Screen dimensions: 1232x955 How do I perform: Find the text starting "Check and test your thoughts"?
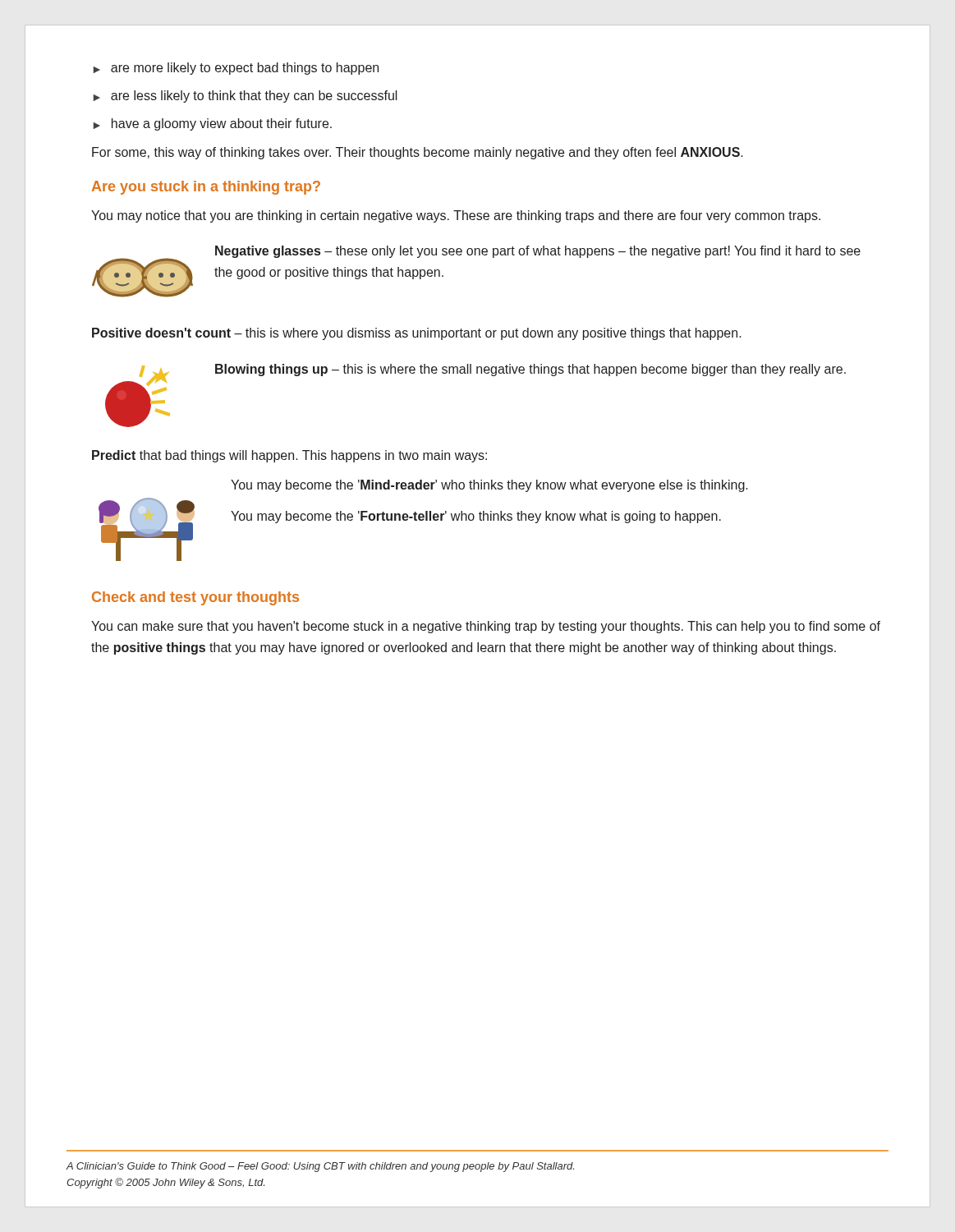(195, 597)
